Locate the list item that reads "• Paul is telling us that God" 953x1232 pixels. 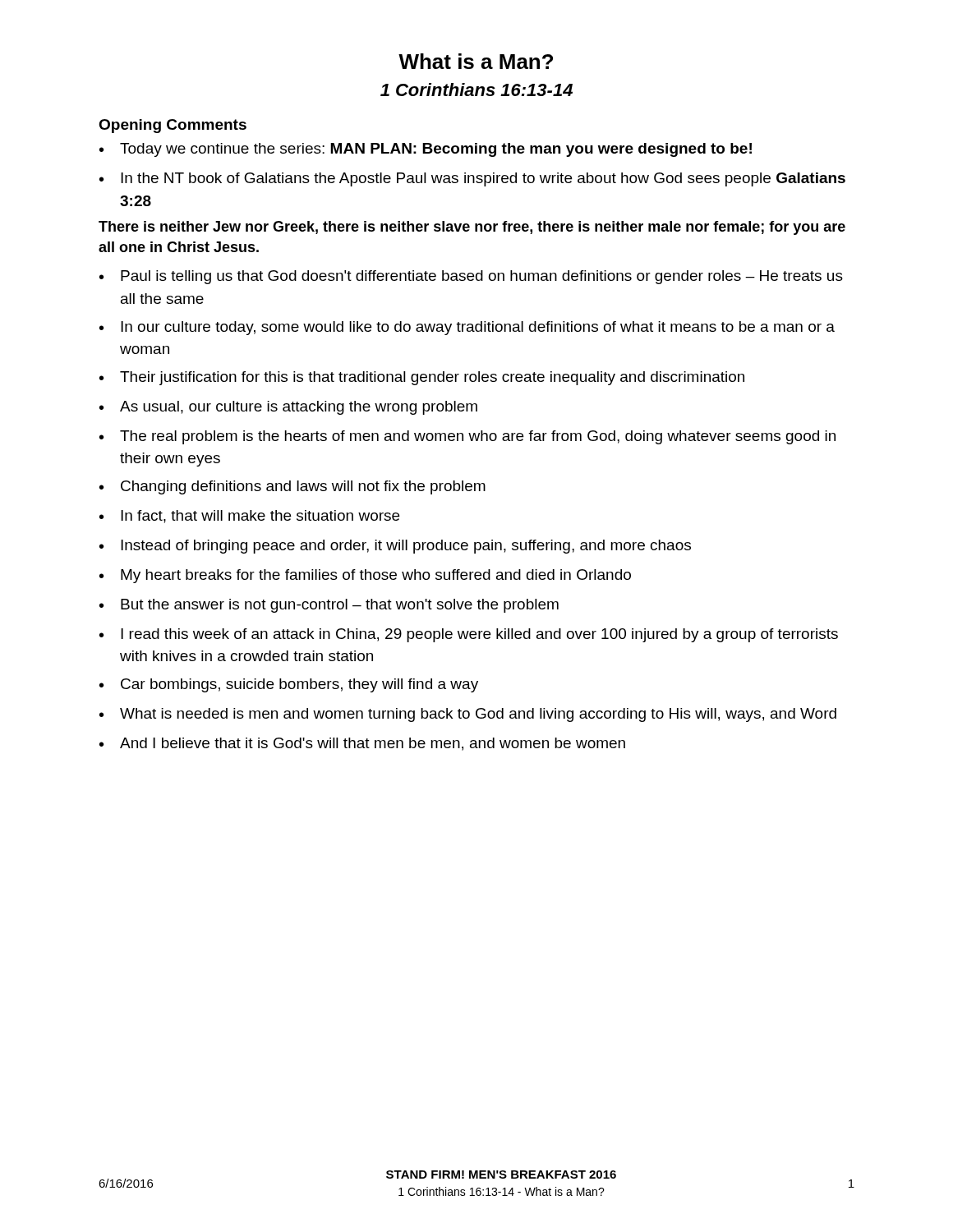click(476, 287)
